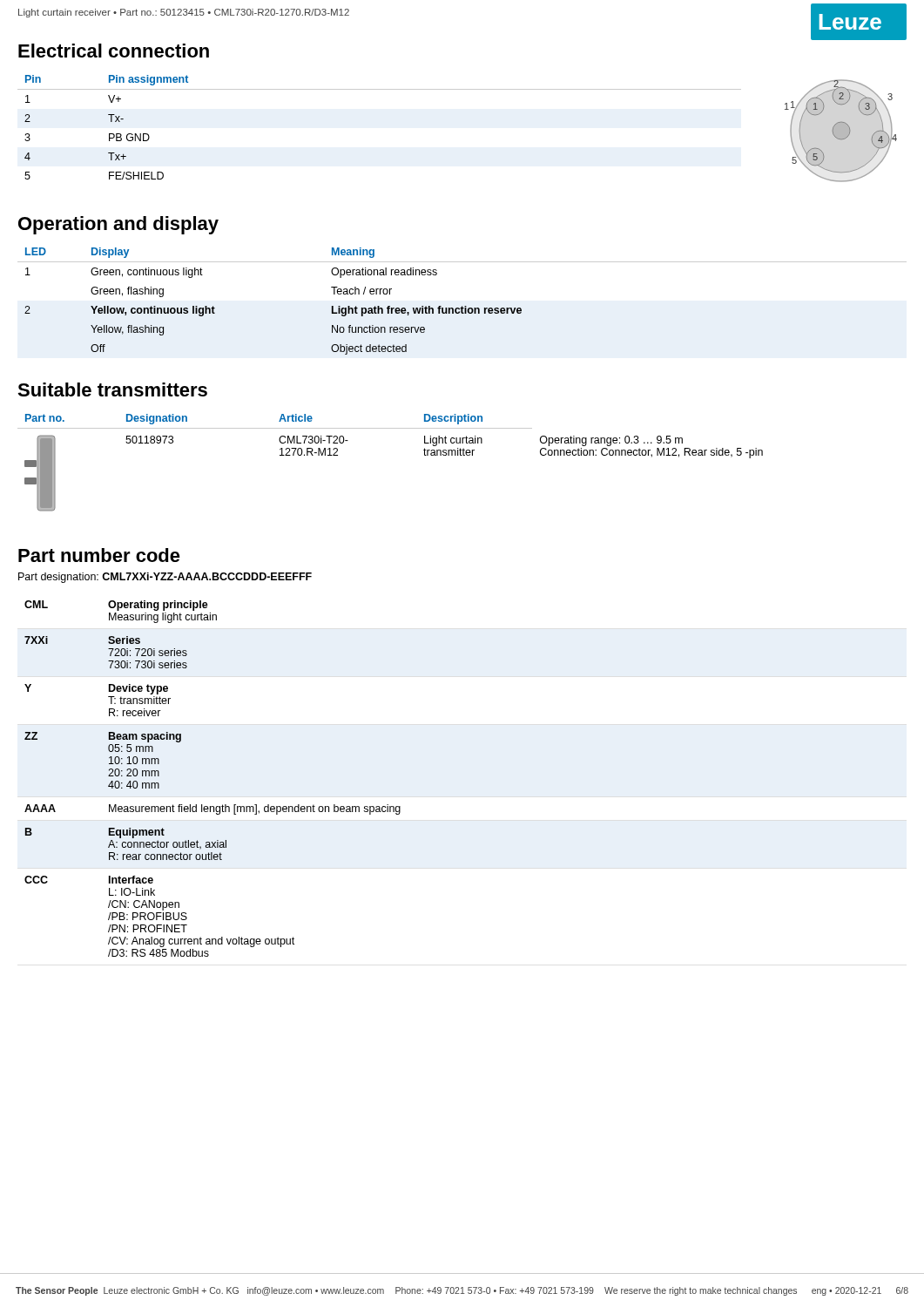Select the section header that says "Part number code"
Image resolution: width=924 pixels, height=1307 pixels.
pyautogui.click(x=99, y=555)
